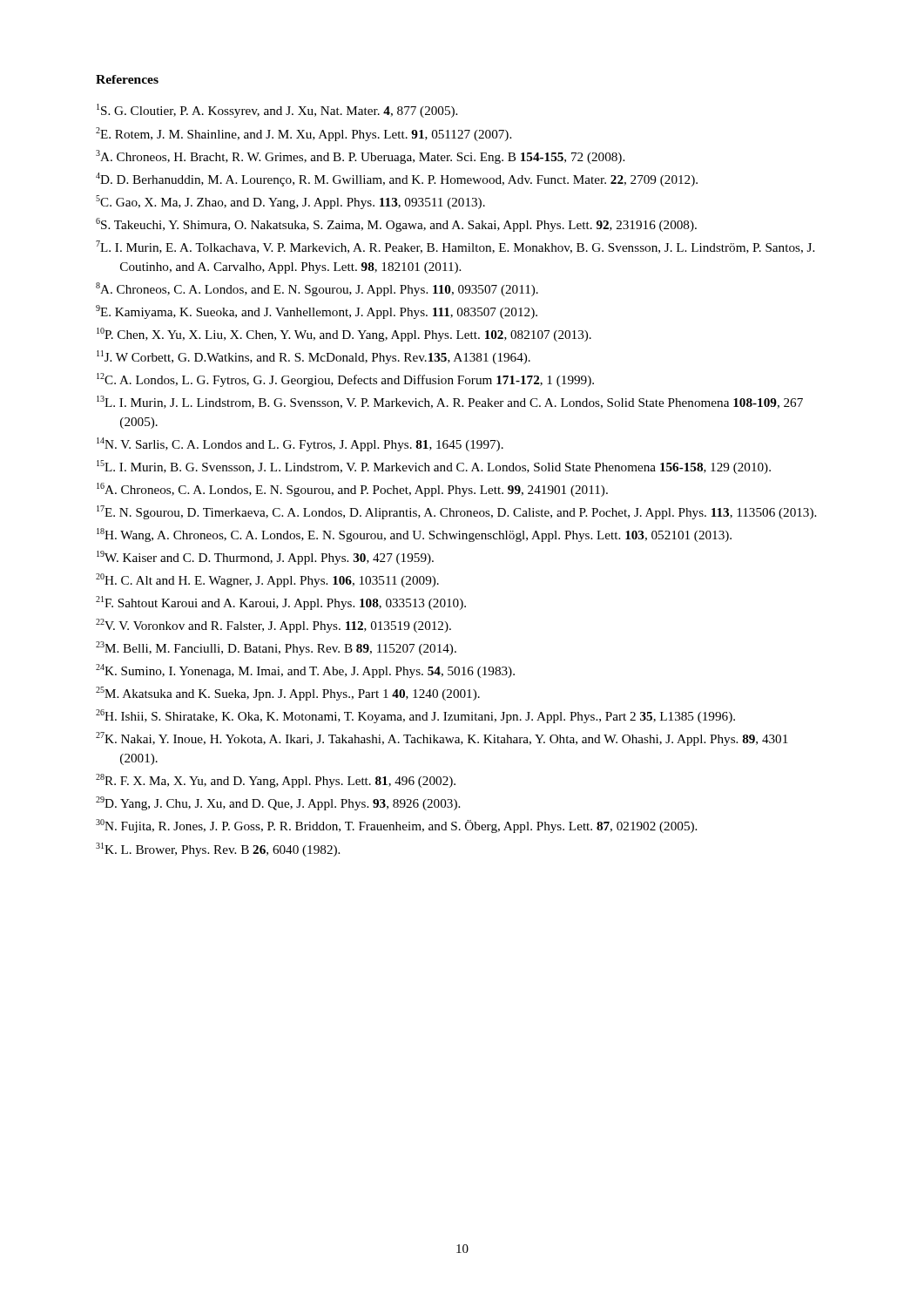The image size is (924, 1307).
Task: Point to the text starting "18H. Wang, A. Chroneos, C."
Action: pos(414,534)
